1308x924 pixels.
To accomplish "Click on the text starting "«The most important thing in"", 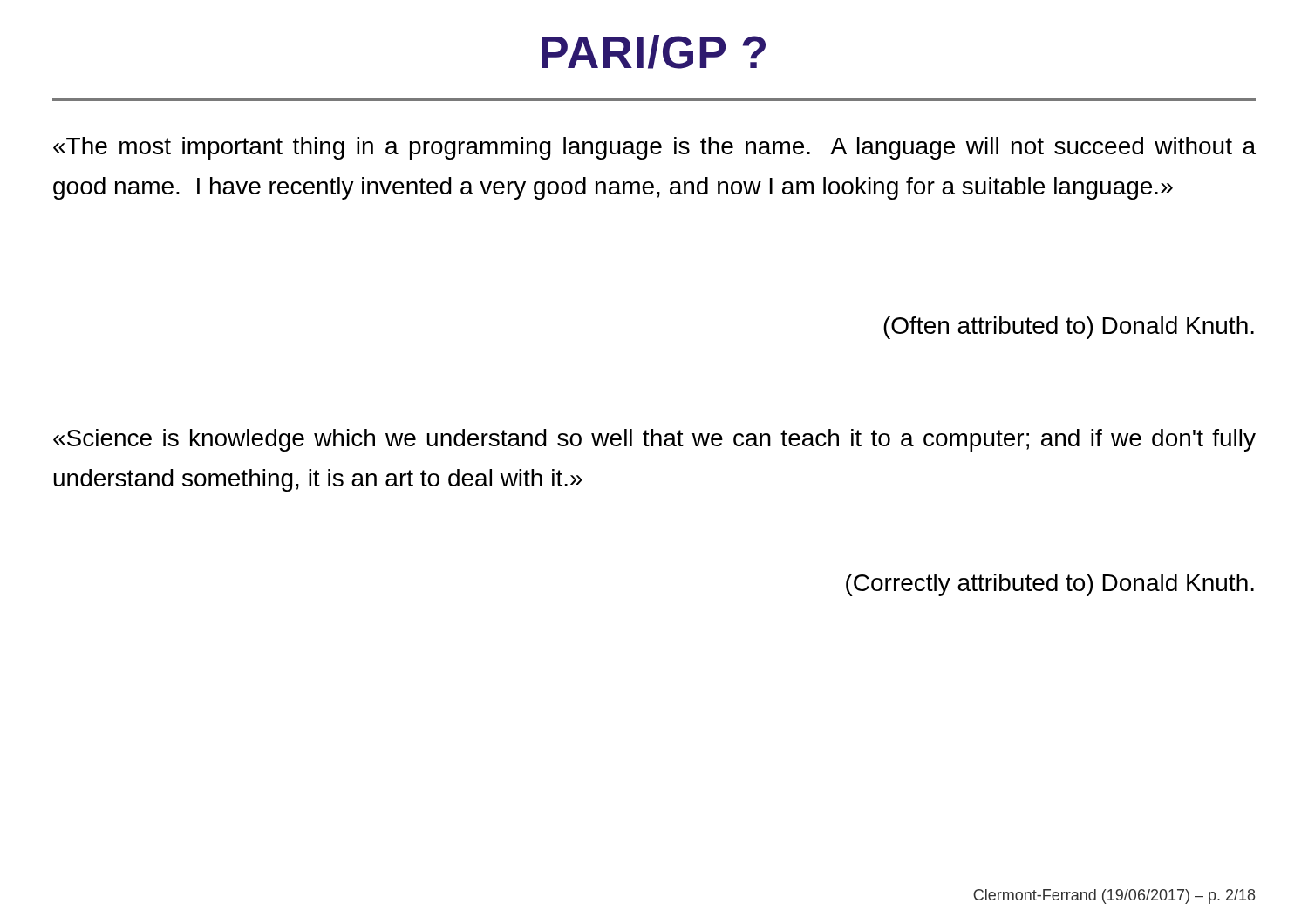I will (654, 166).
